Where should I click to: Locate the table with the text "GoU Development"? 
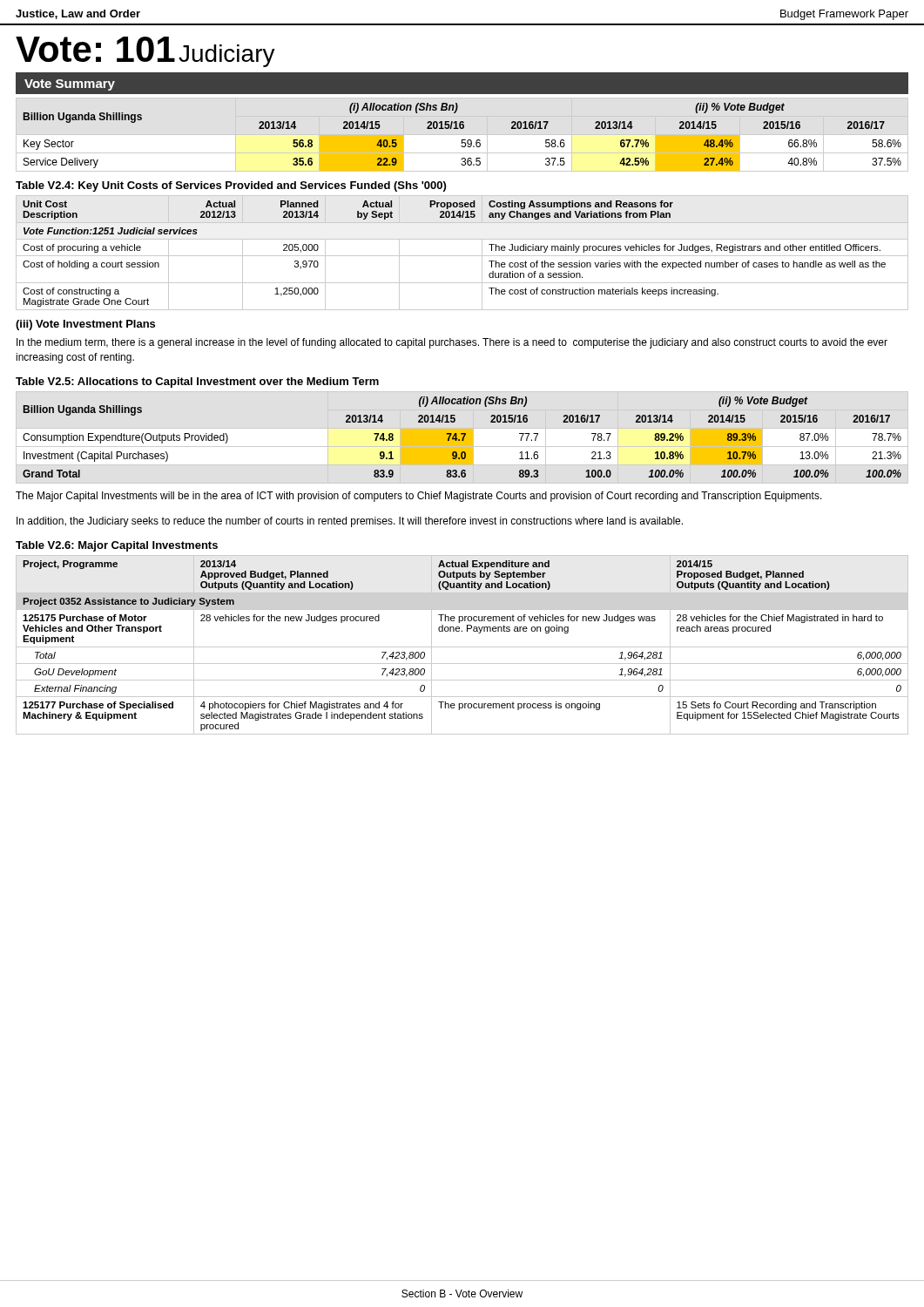point(462,644)
